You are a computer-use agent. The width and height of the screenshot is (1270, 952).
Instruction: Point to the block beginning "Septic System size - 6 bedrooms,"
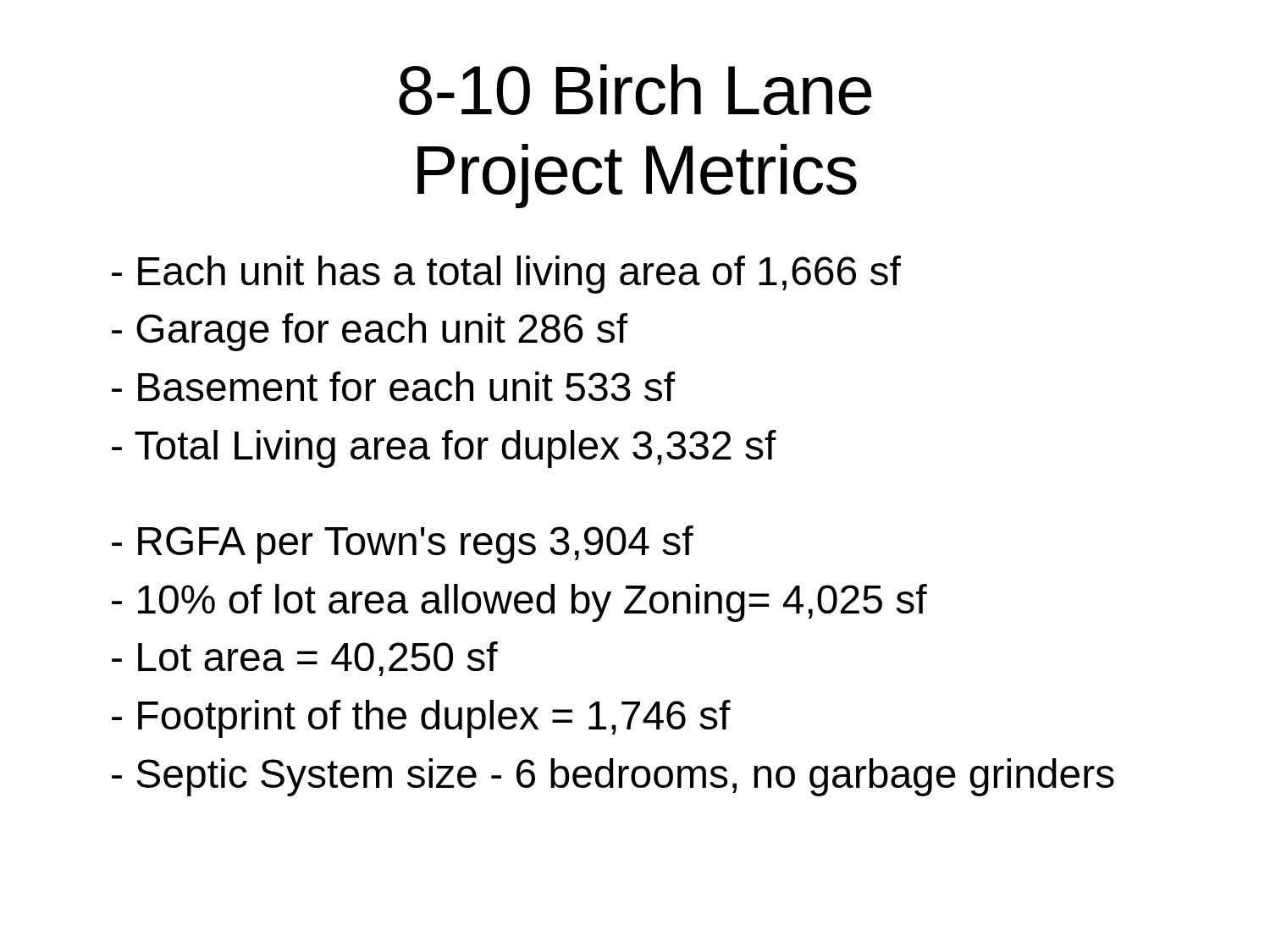tap(613, 774)
